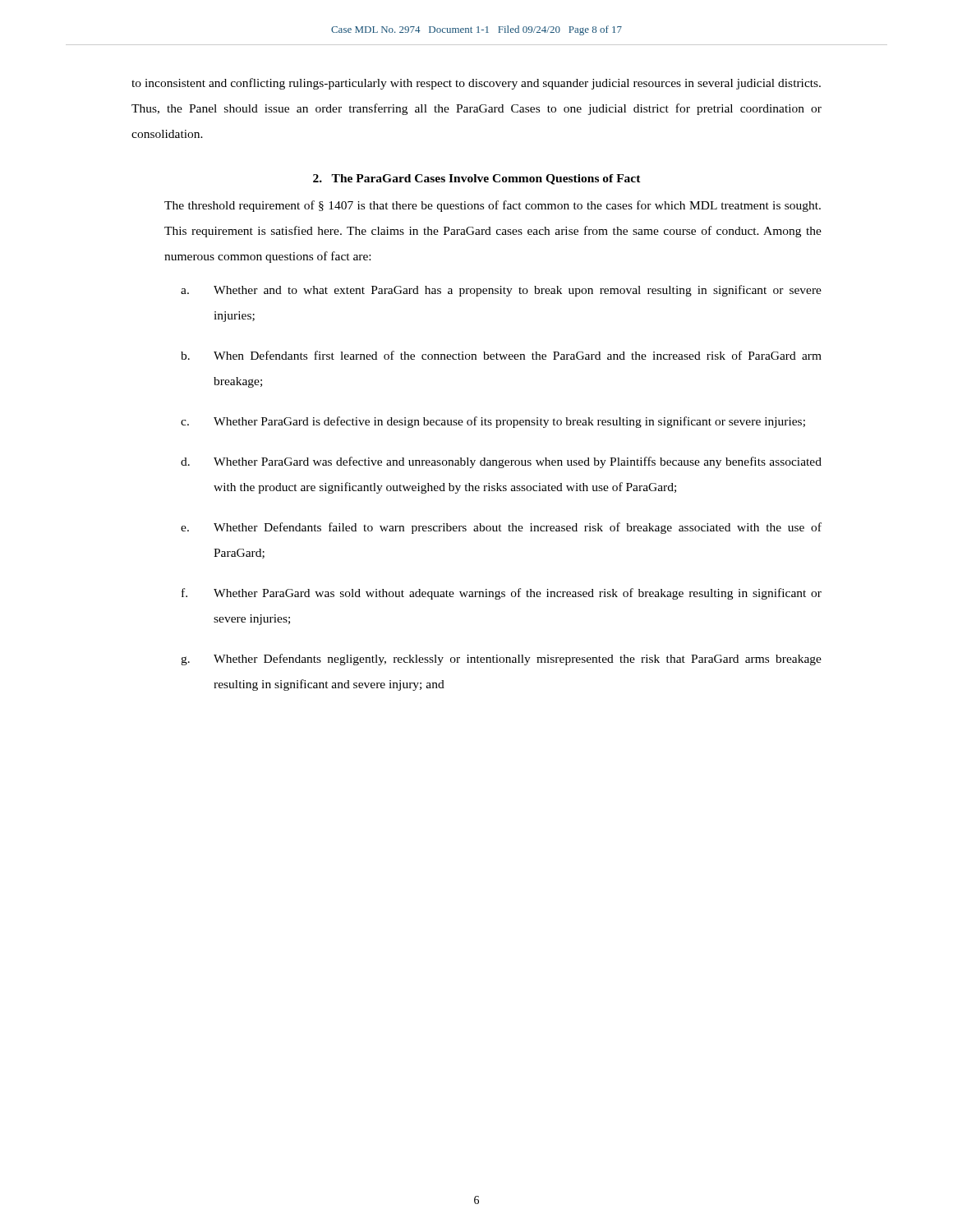
Task: Where is the passage that starts "d. Whether ParaGard was defective and"?
Action: coord(501,474)
